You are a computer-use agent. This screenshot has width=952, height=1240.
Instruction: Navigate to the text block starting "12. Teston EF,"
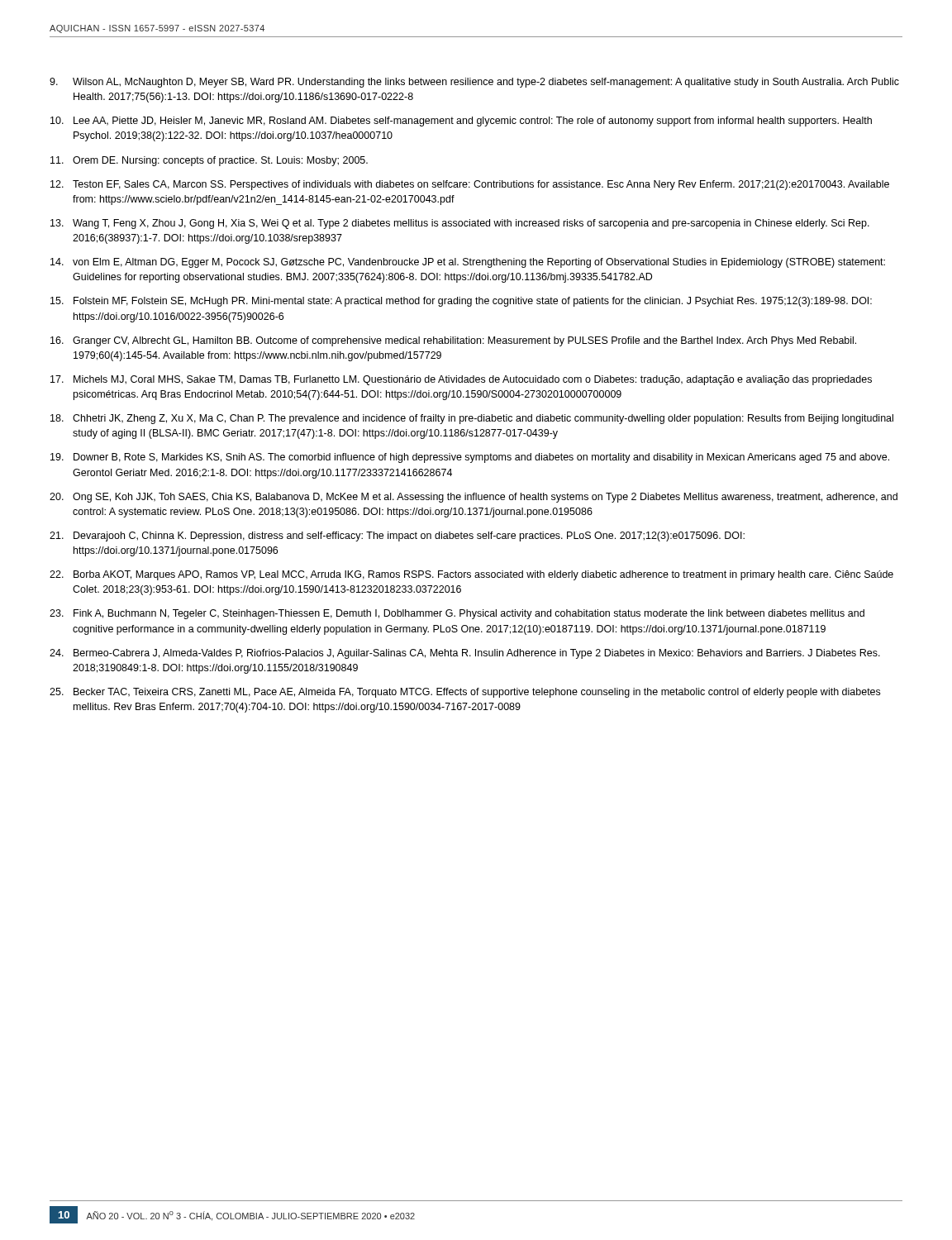476,192
